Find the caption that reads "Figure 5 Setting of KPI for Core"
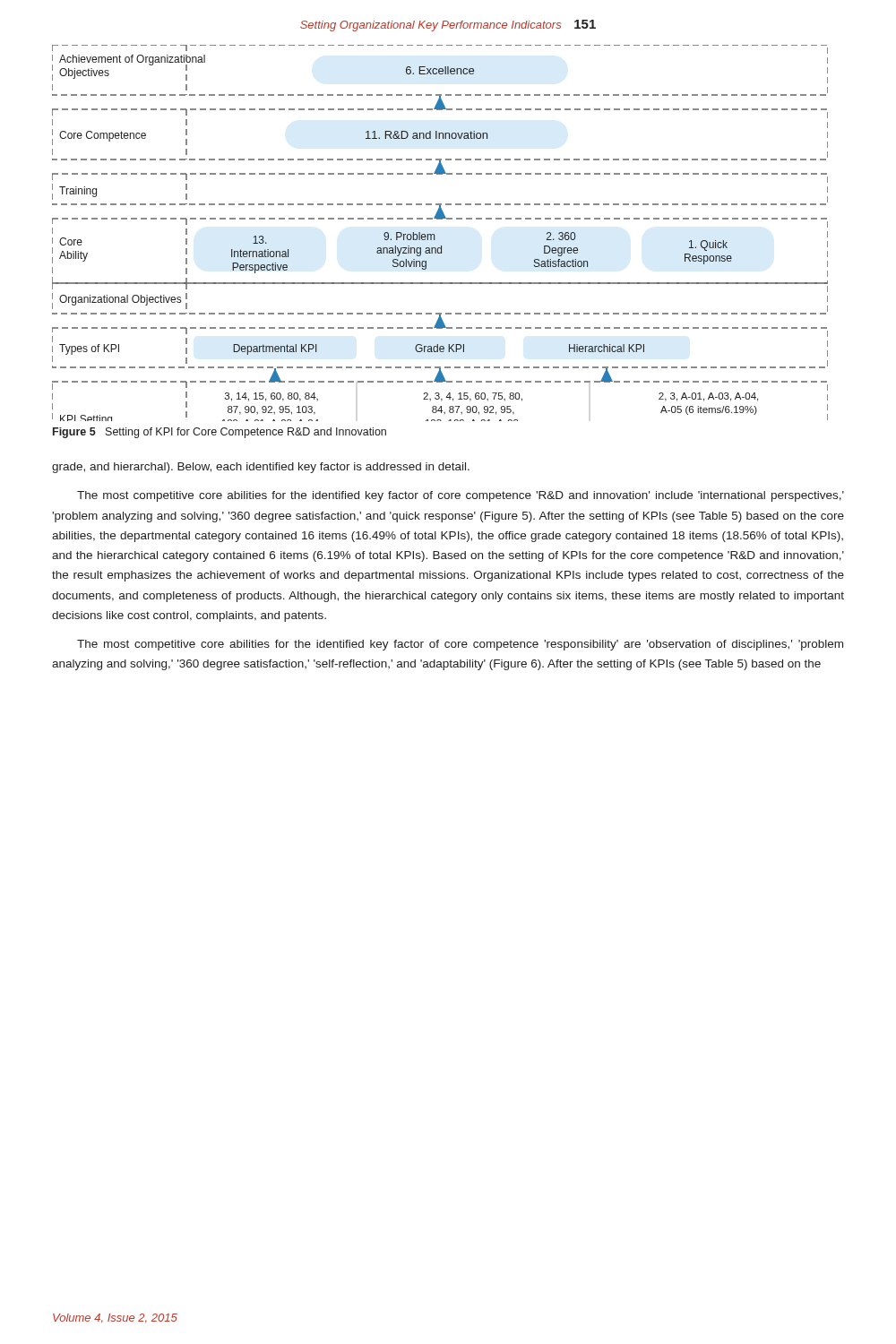The height and width of the screenshot is (1344, 896). 219,432
